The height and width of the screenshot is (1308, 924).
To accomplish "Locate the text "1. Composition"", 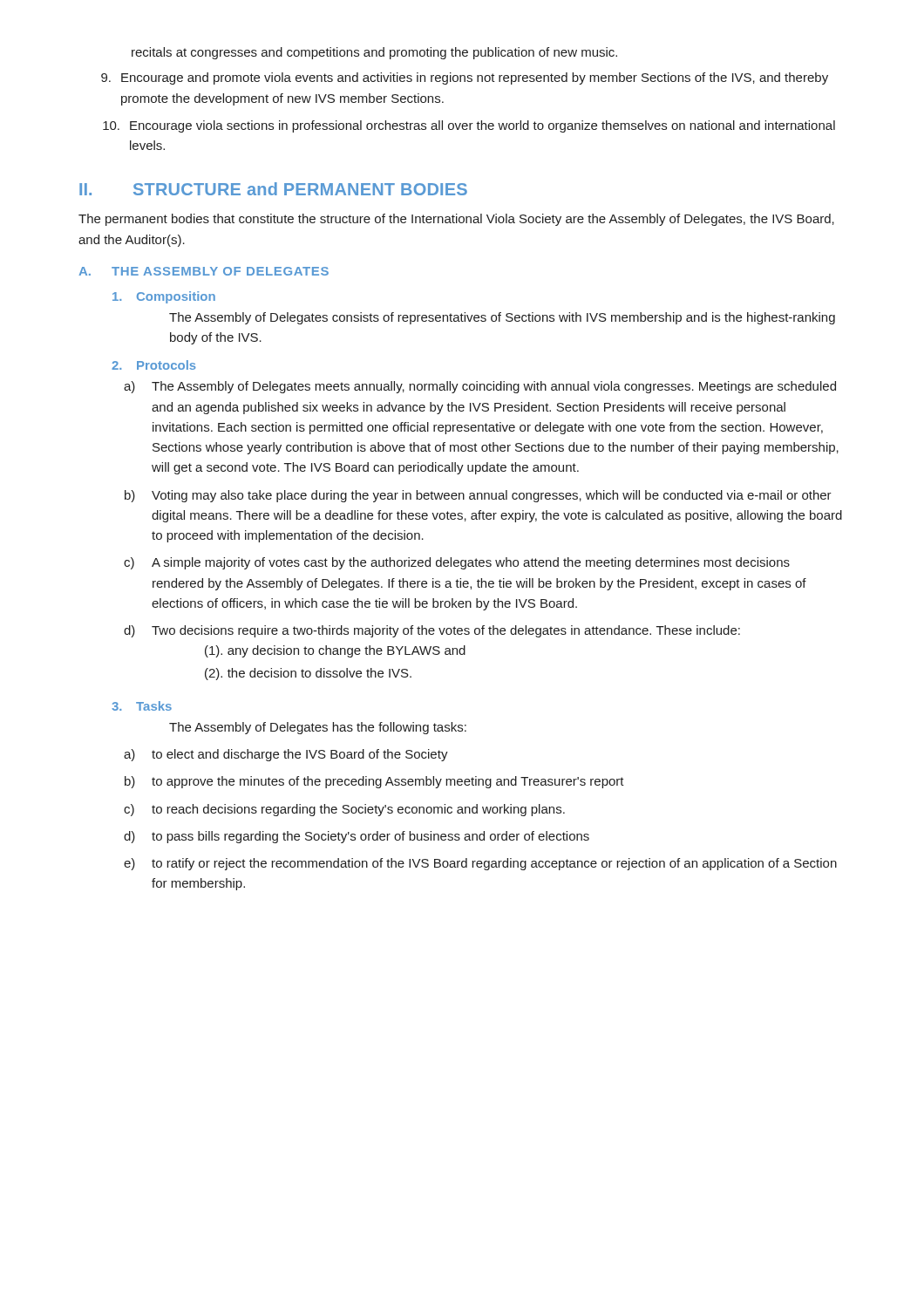I will tap(164, 296).
